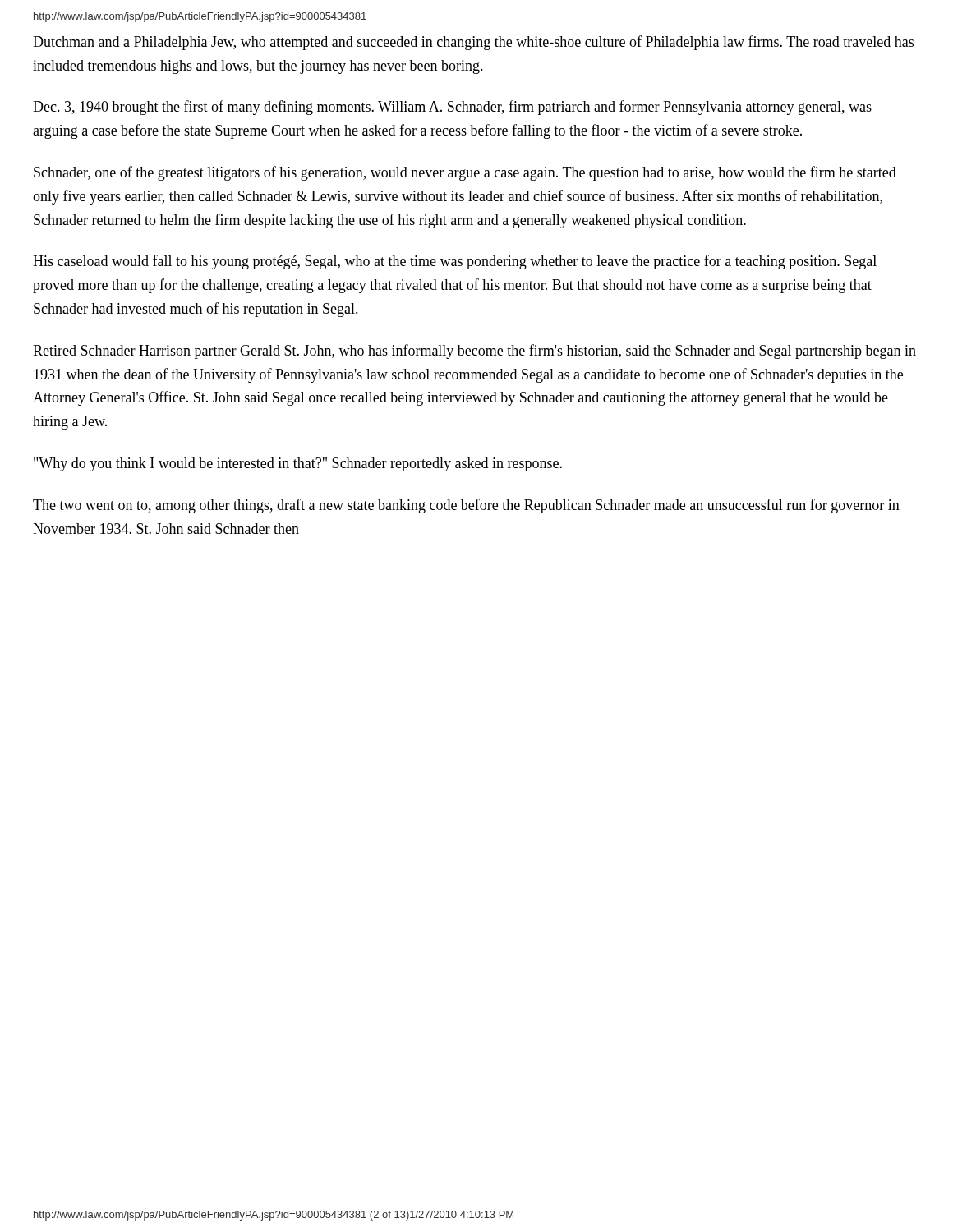Where is the passage that starts "Dec. 3, 1940 brought"?
Viewport: 953px width, 1232px height.
(452, 119)
